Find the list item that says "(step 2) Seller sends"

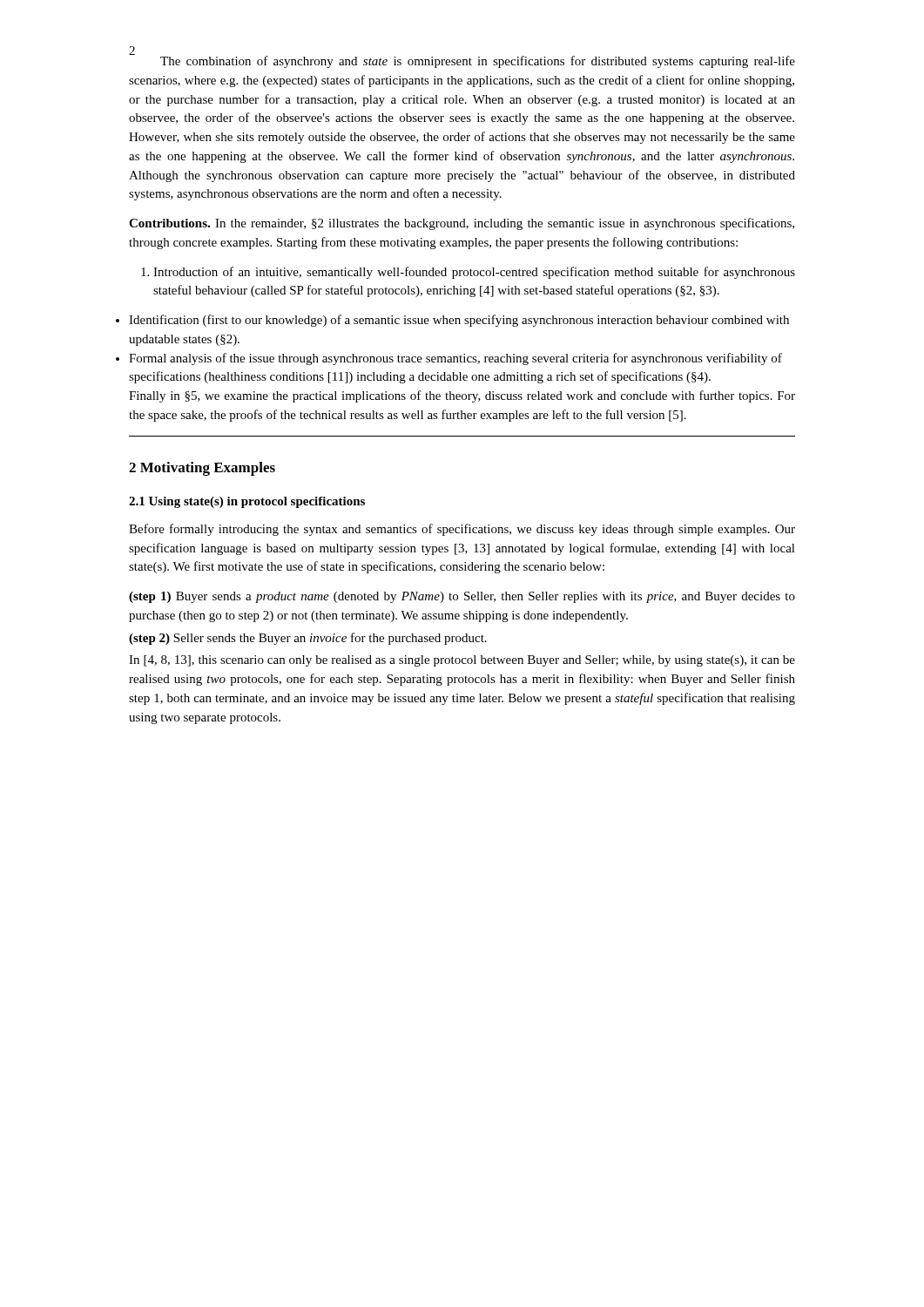click(462, 638)
